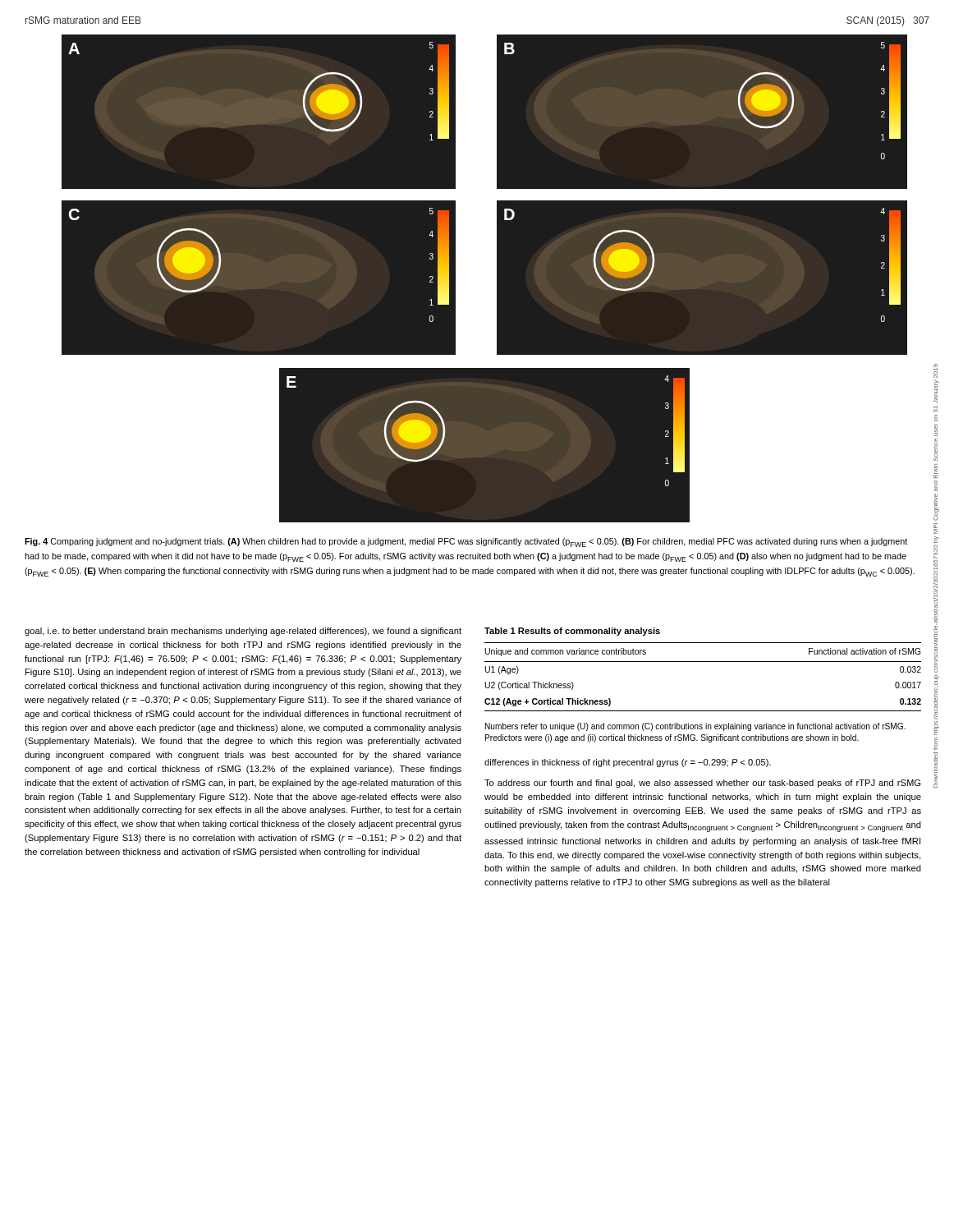
Task: Find the text block with the text "differences in thickness of"
Action: 703,823
